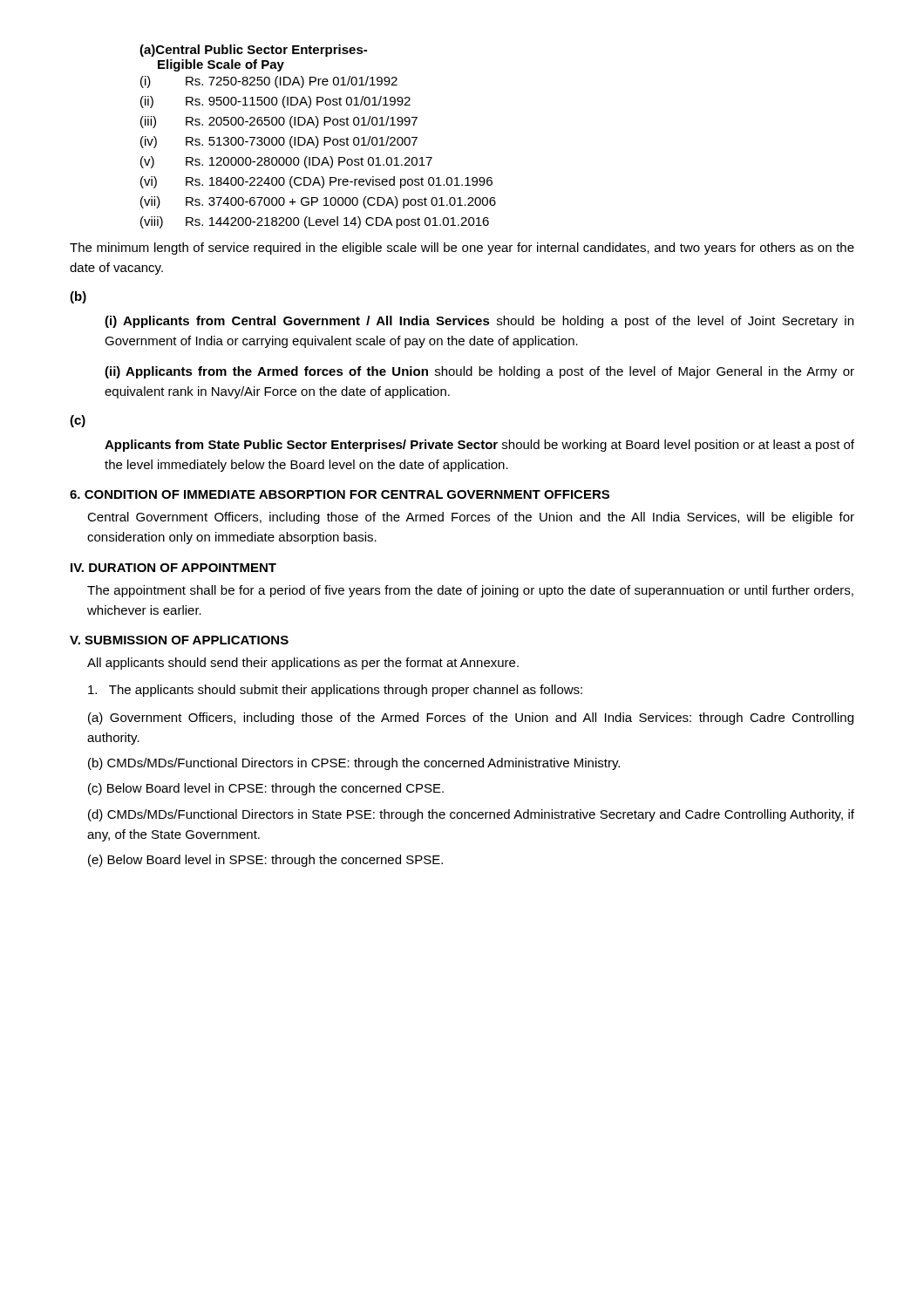
Task: Click on the text block with the text "All applicants should send"
Action: click(303, 662)
